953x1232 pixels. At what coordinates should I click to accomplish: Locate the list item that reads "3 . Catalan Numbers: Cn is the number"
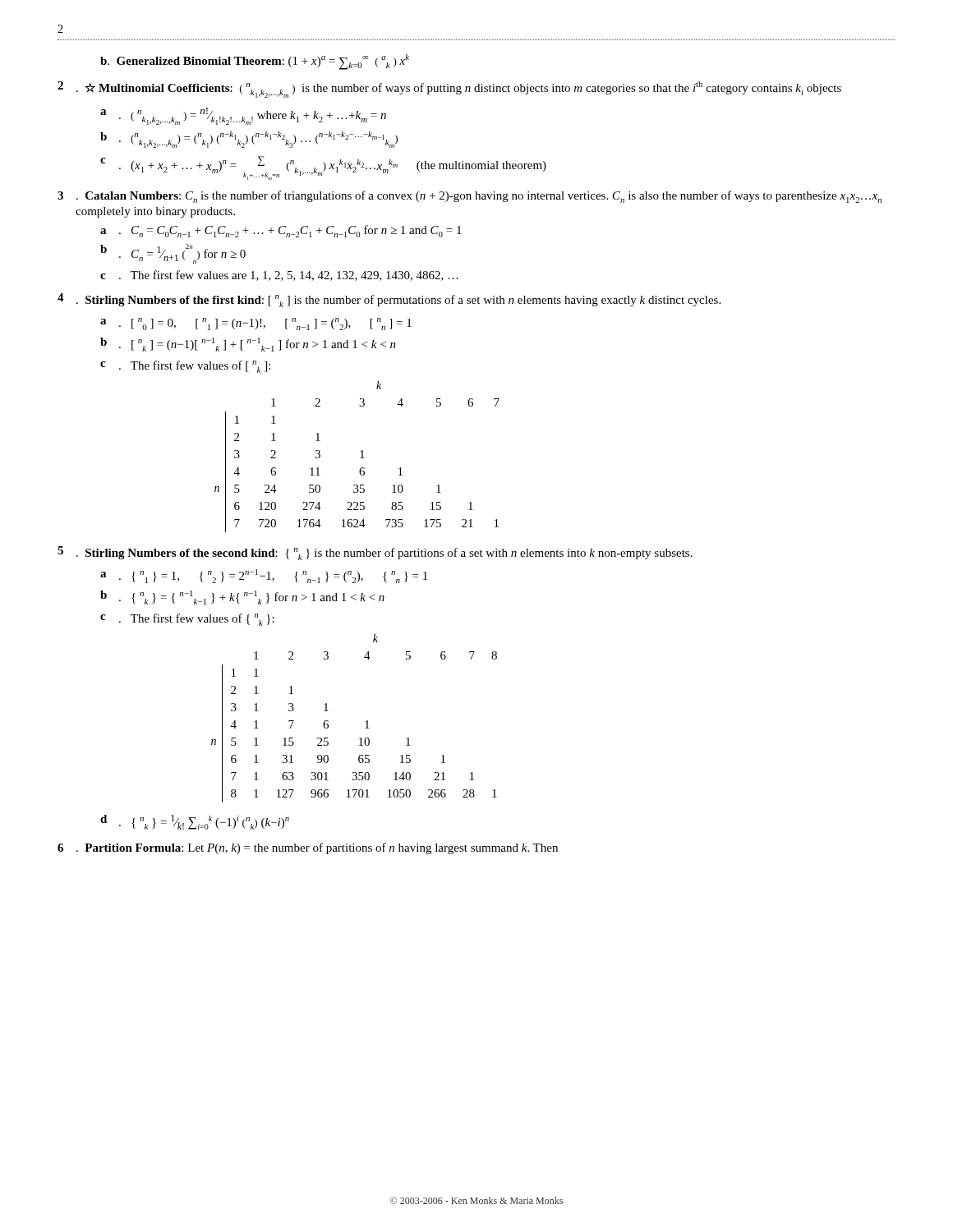(476, 204)
